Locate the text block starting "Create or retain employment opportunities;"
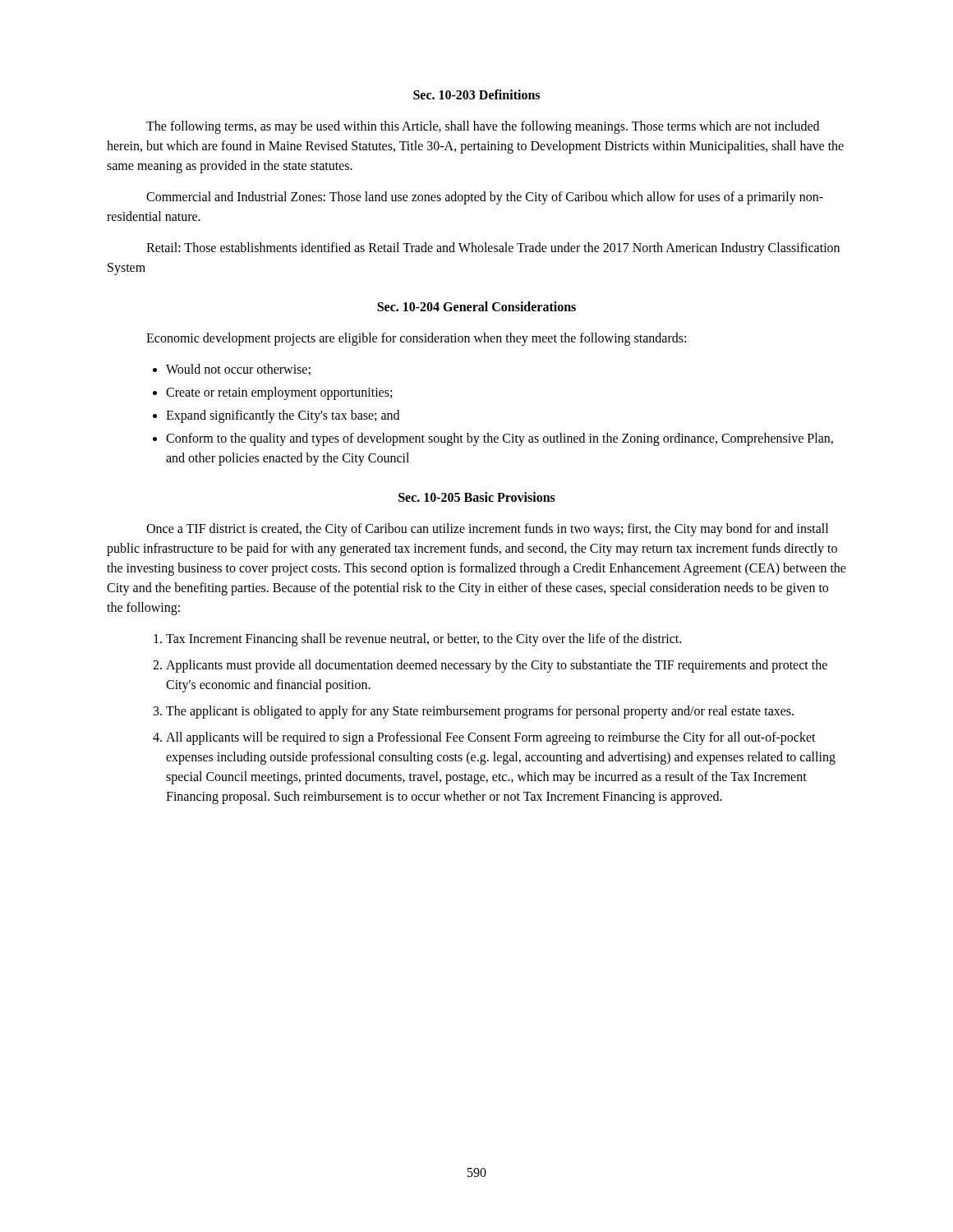The image size is (953, 1232). tap(279, 392)
